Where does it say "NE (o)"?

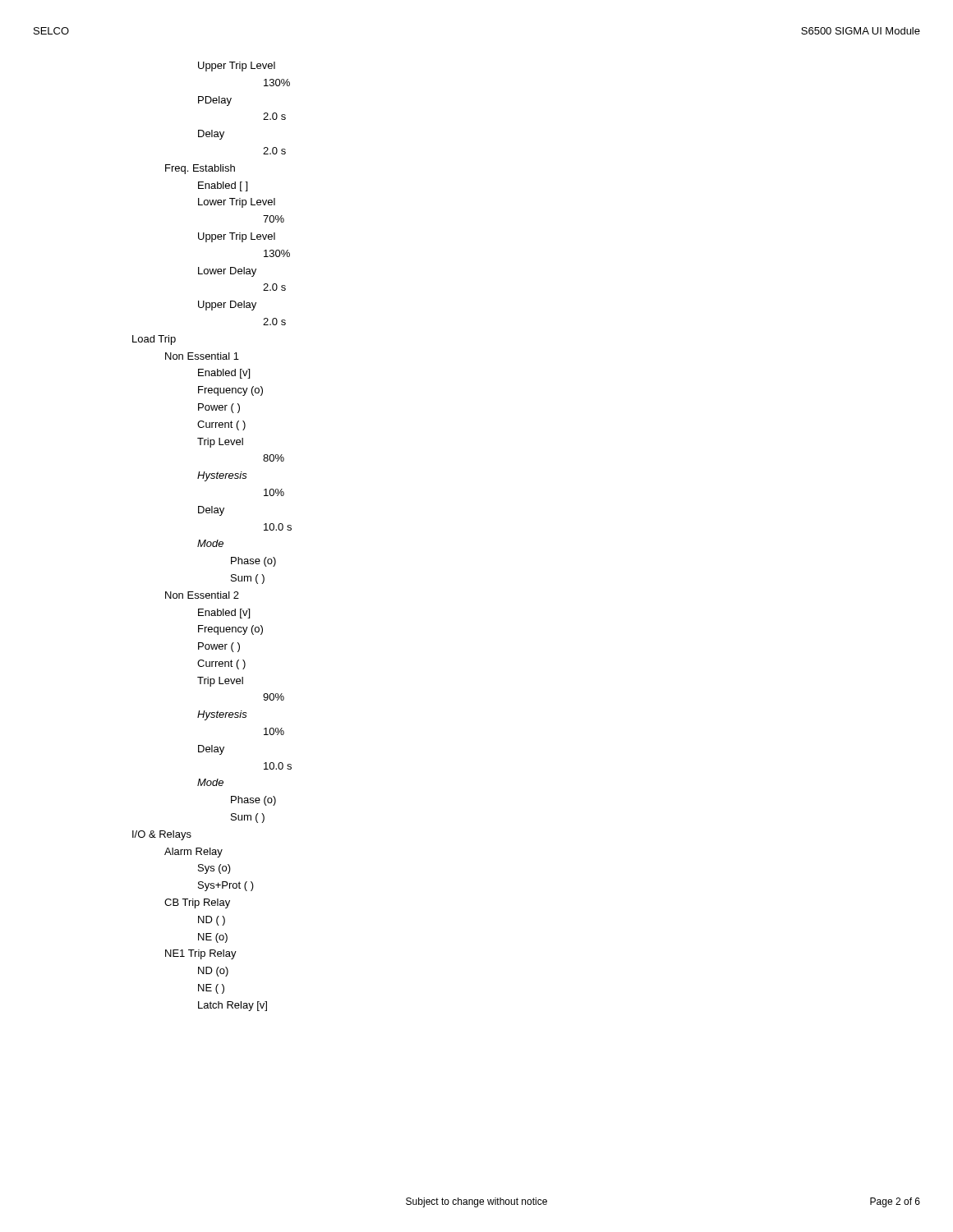pos(213,936)
